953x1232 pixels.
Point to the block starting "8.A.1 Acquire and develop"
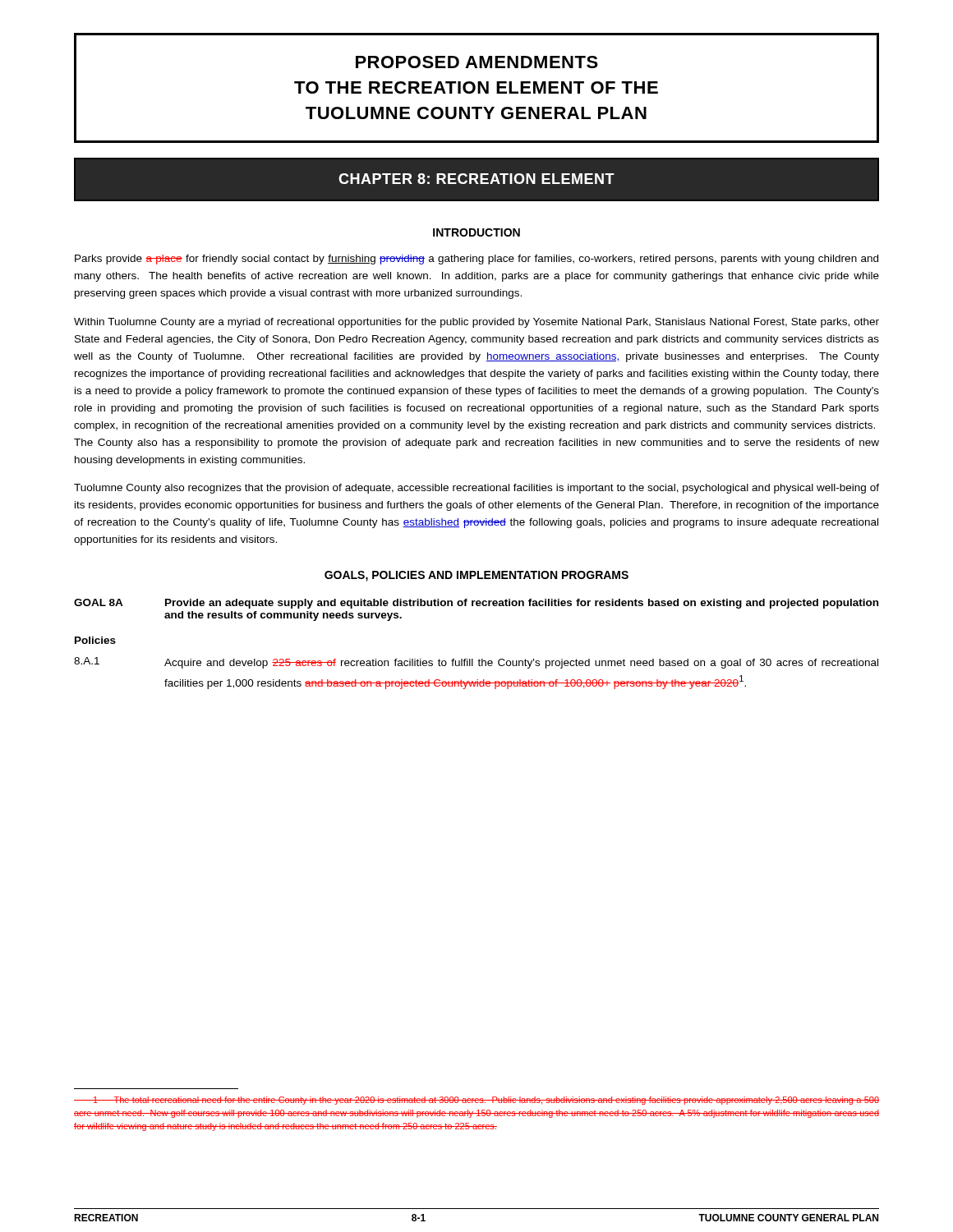(476, 673)
